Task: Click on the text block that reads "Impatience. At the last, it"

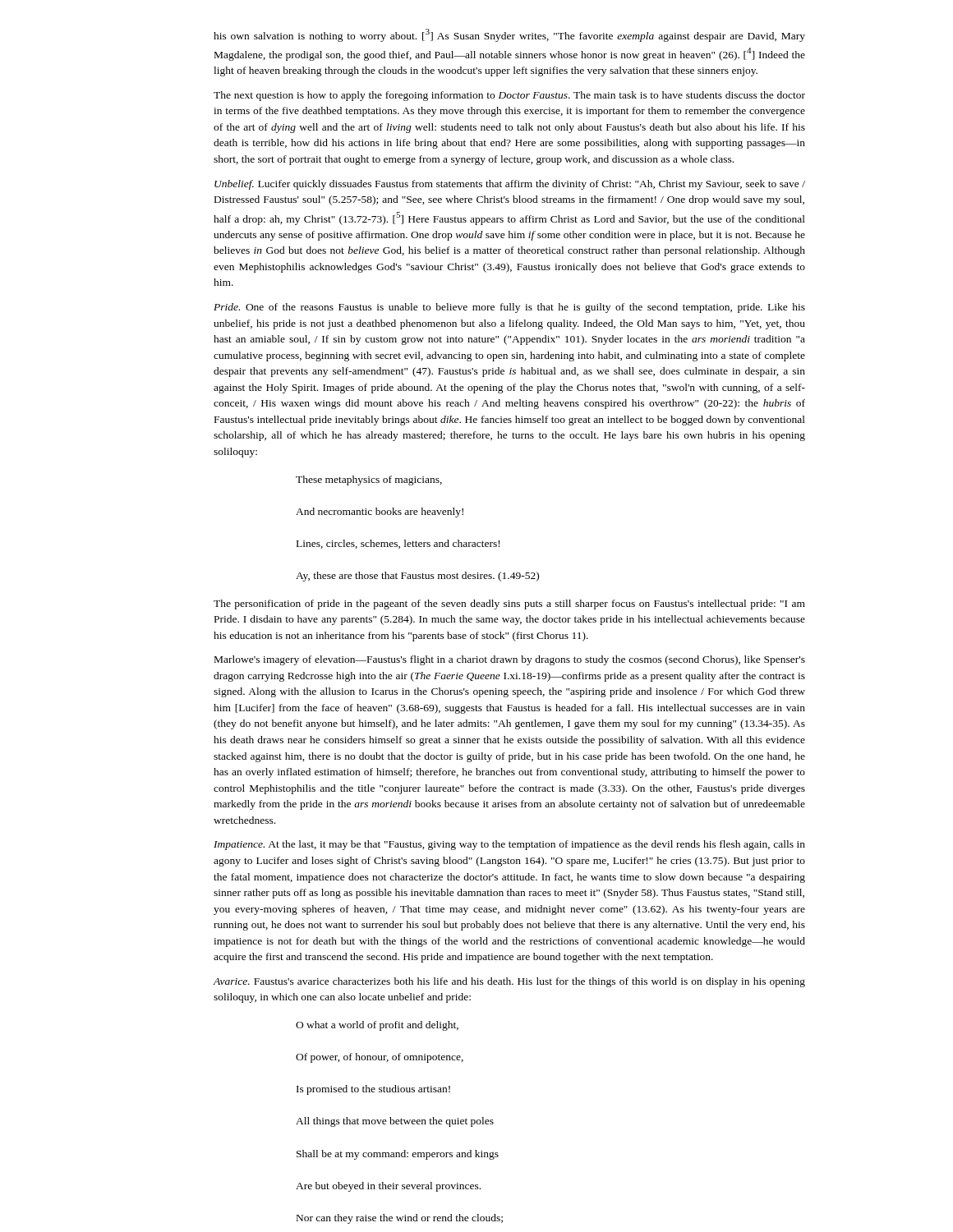Action: point(509,900)
